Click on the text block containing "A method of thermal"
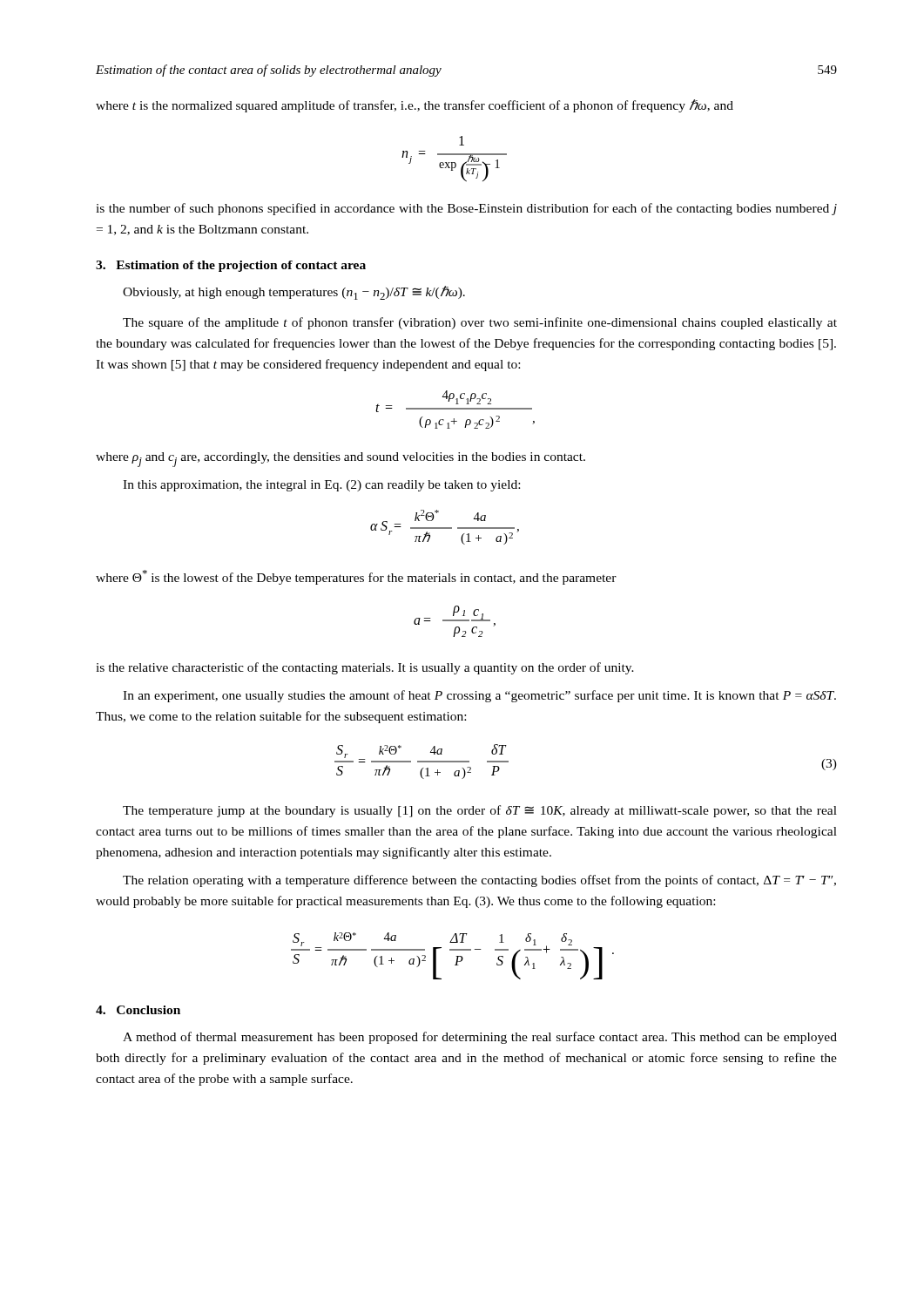Image resolution: width=924 pixels, height=1307 pixels. (x=466, y=1057)
